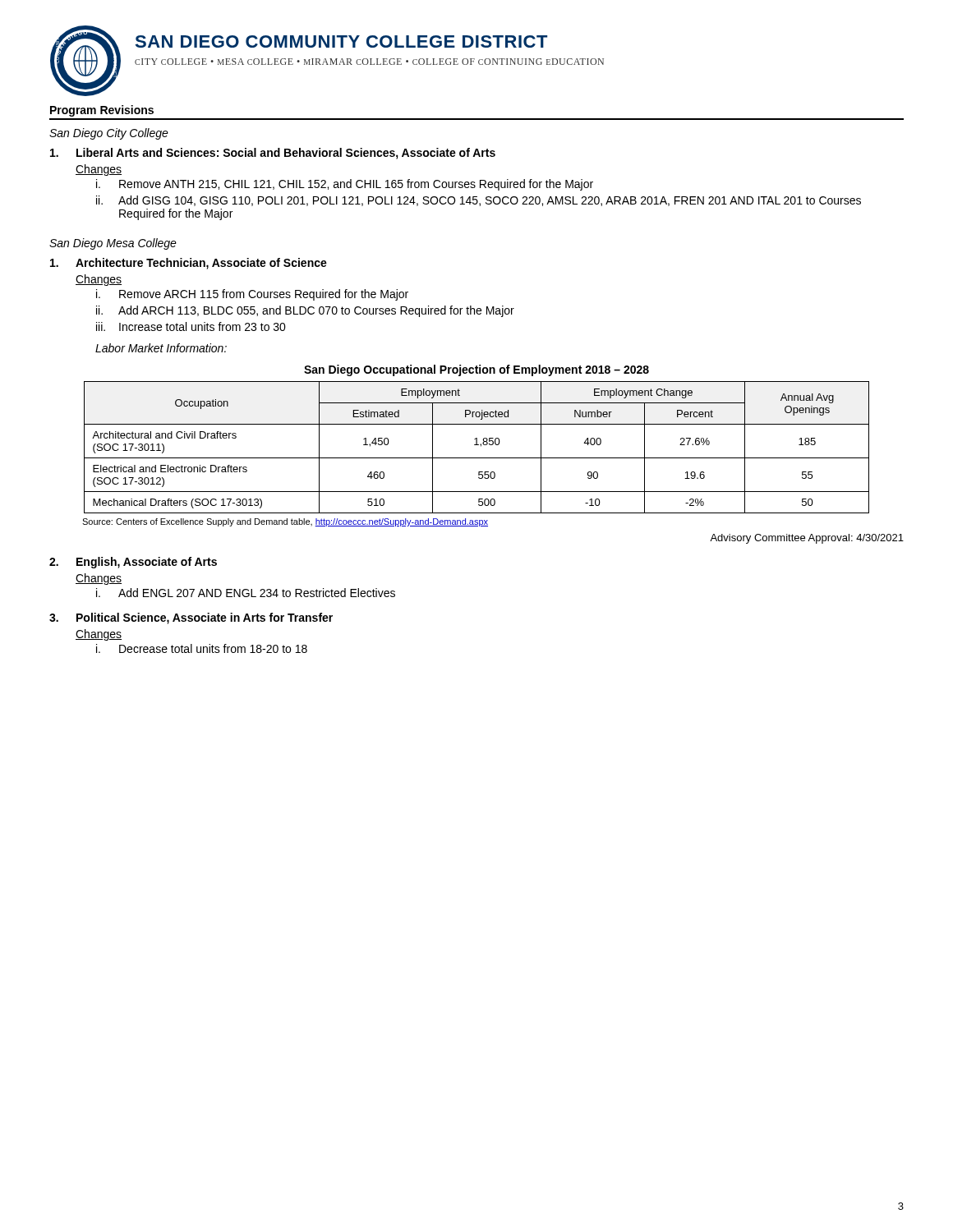Click where it says "Advisory Committee Approval: 4/30/2021"
Screen dimensions: 1232x953
[807, 538]
